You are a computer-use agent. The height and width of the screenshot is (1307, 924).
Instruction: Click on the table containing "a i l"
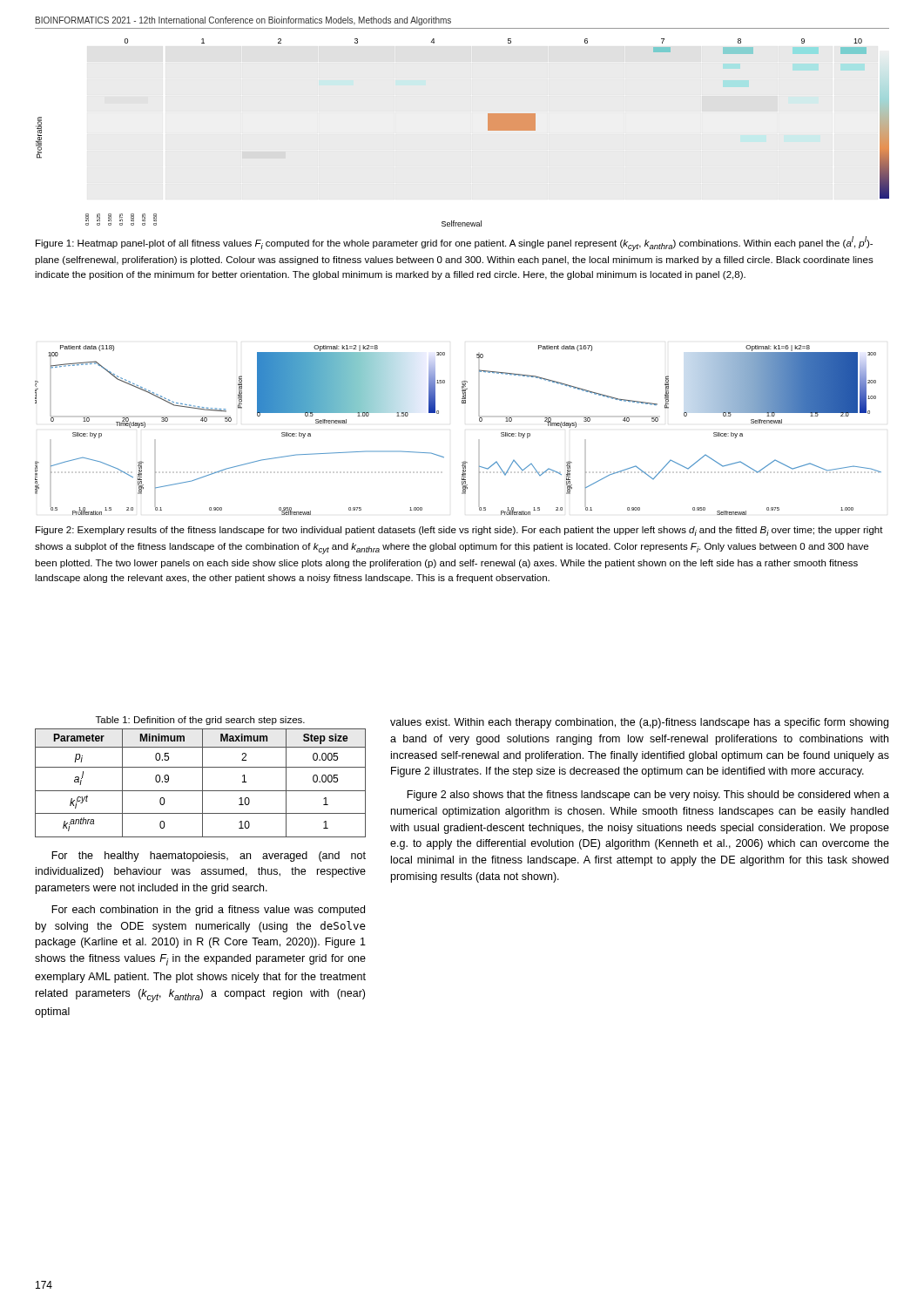[x=200, y=783]
